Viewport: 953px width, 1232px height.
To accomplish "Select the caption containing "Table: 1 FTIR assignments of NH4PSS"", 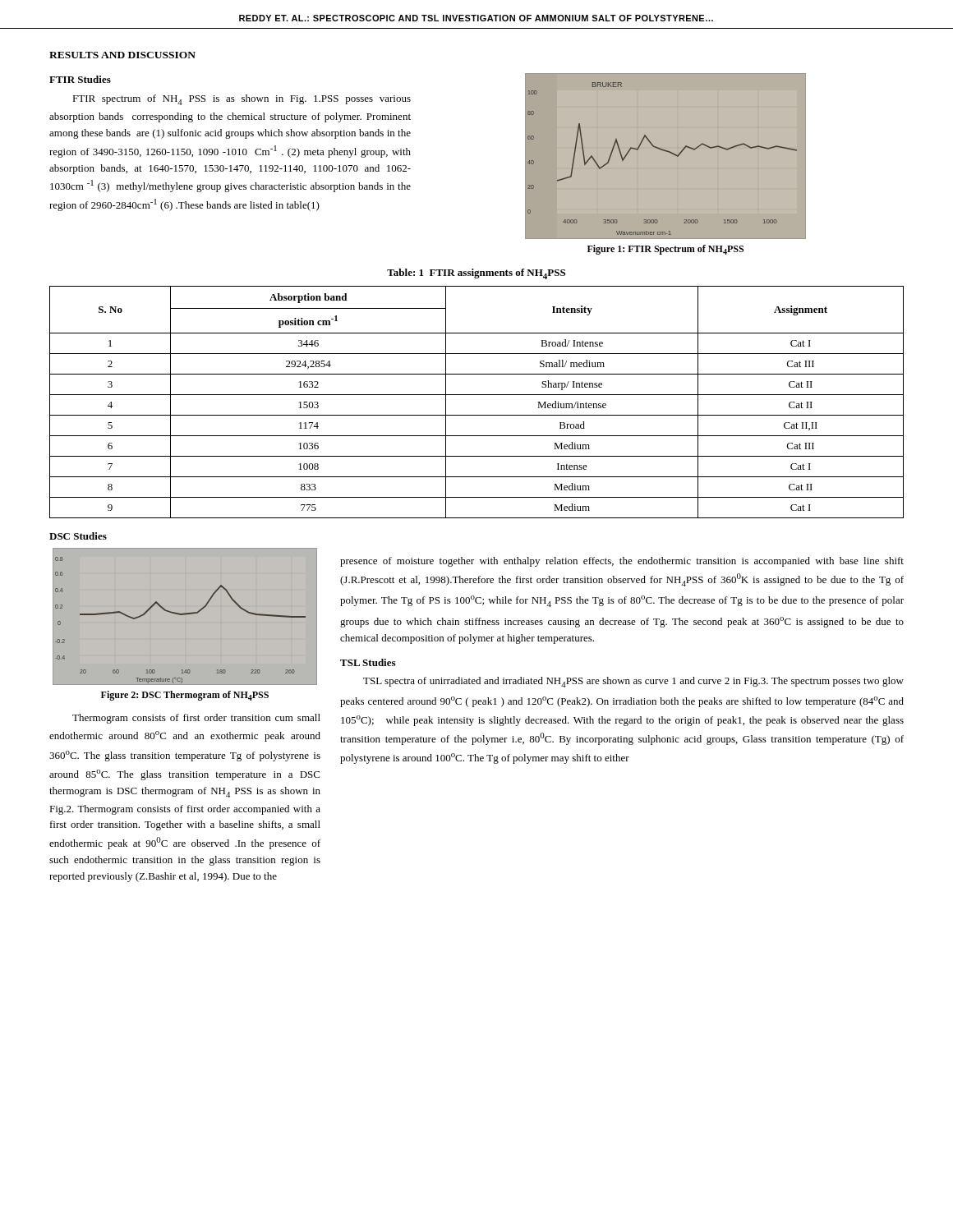I will (x=476, y=274).
